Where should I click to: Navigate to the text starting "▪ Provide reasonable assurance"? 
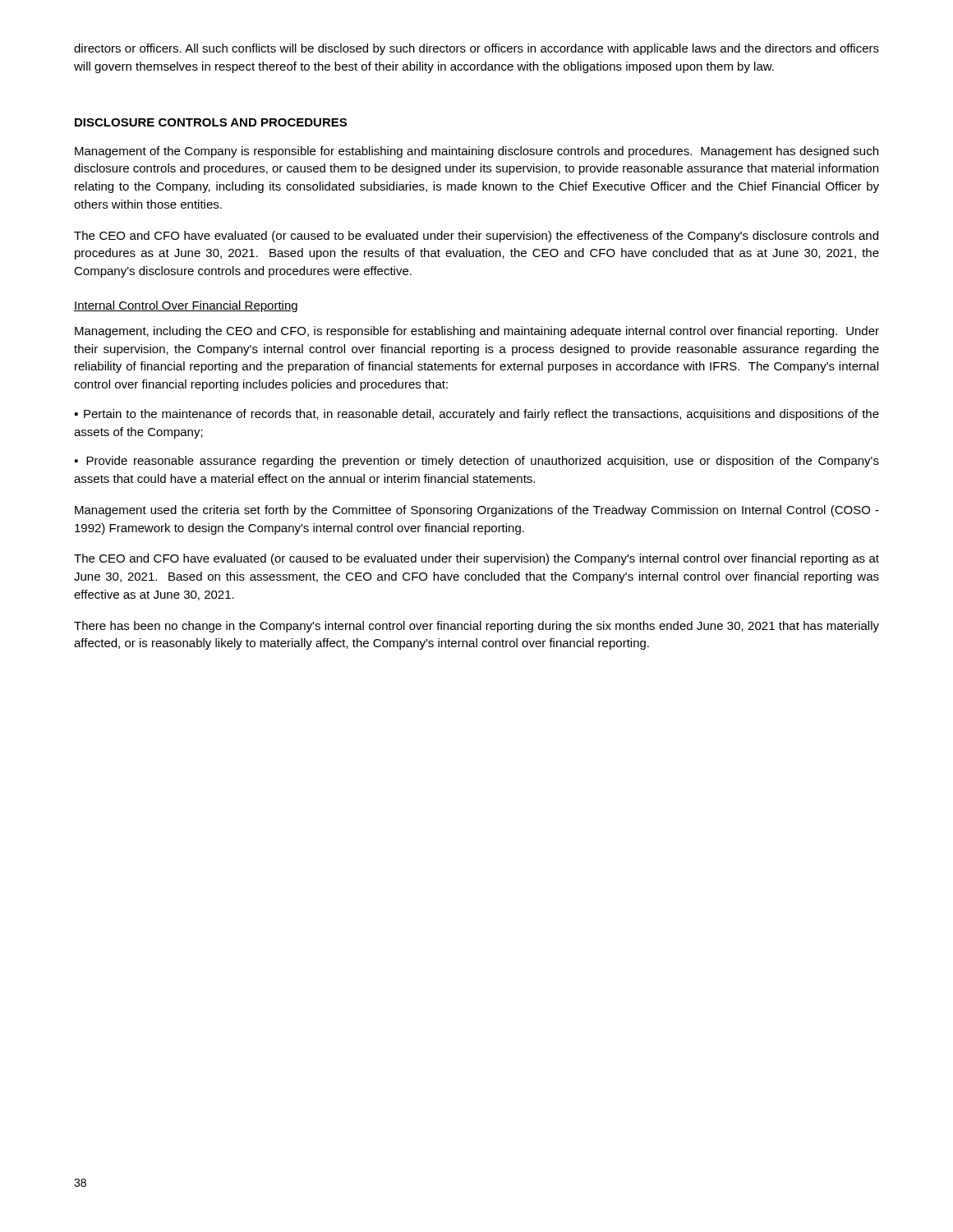tap(476, 470)
